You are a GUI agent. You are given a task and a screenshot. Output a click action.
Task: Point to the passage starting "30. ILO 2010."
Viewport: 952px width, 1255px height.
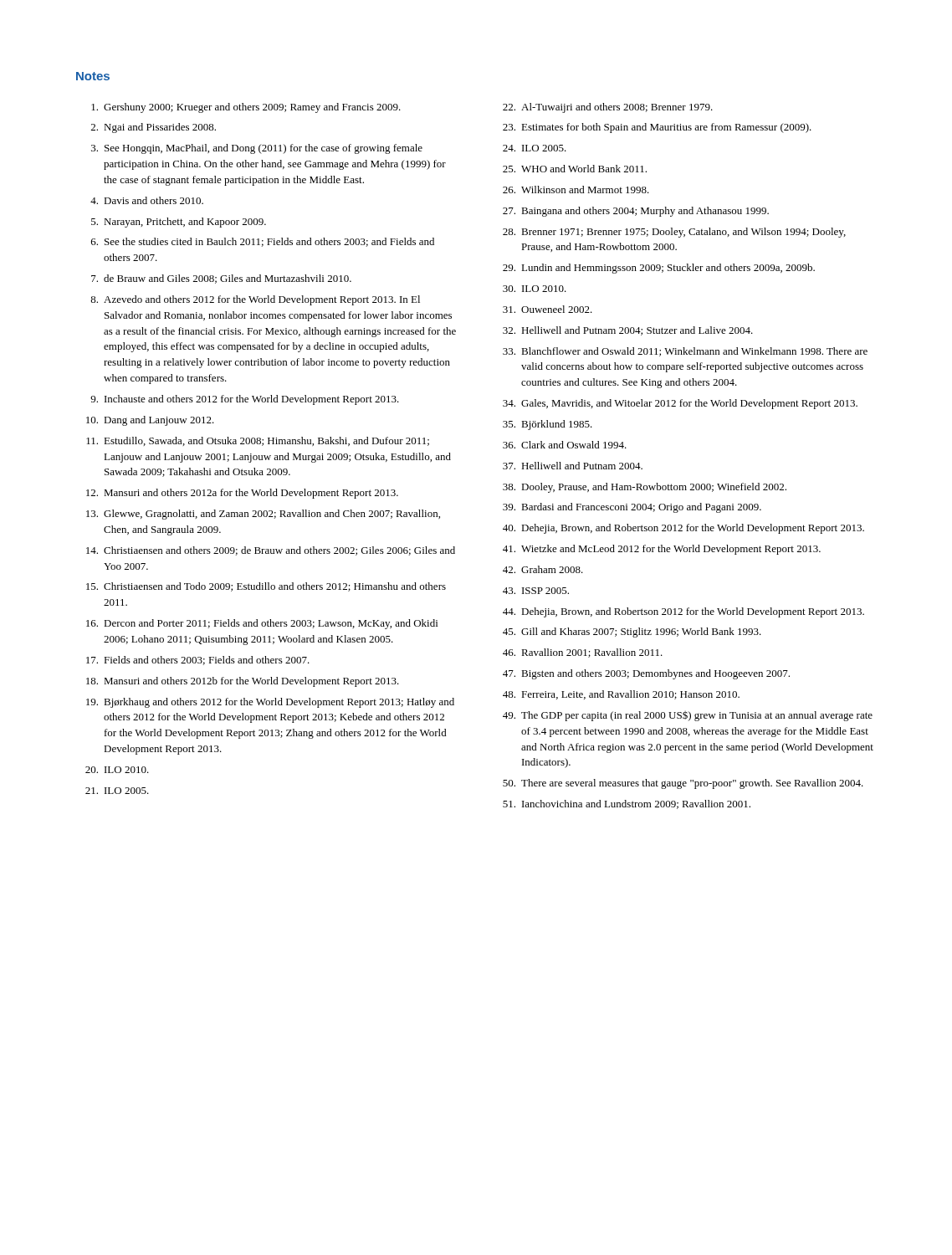click(x=535, y=289)
